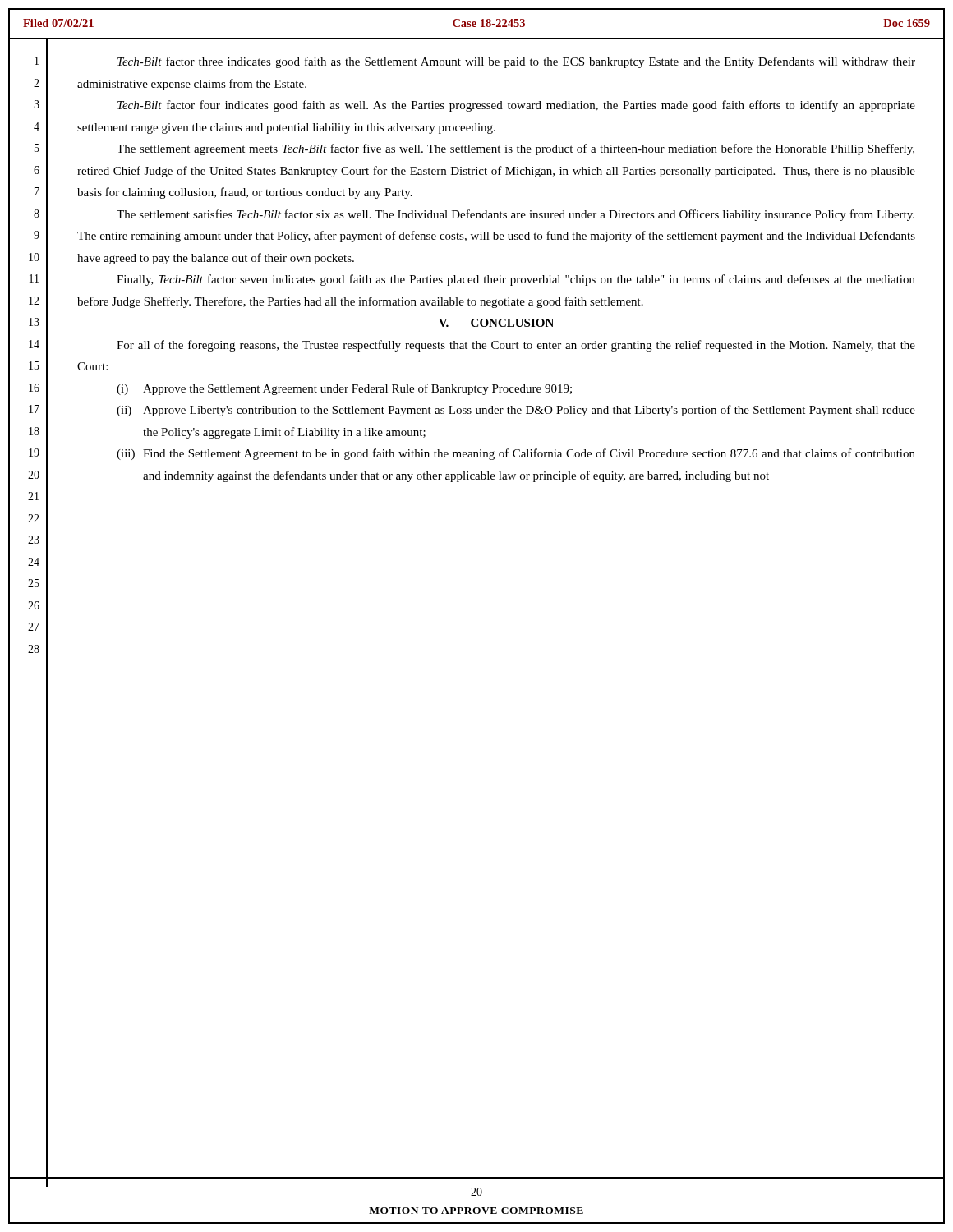This screenshot has height=1232, width=953.
Task: Select the element starting "Finally, Tech-Bilt factor seven indicates"
Action: point(496,290)
